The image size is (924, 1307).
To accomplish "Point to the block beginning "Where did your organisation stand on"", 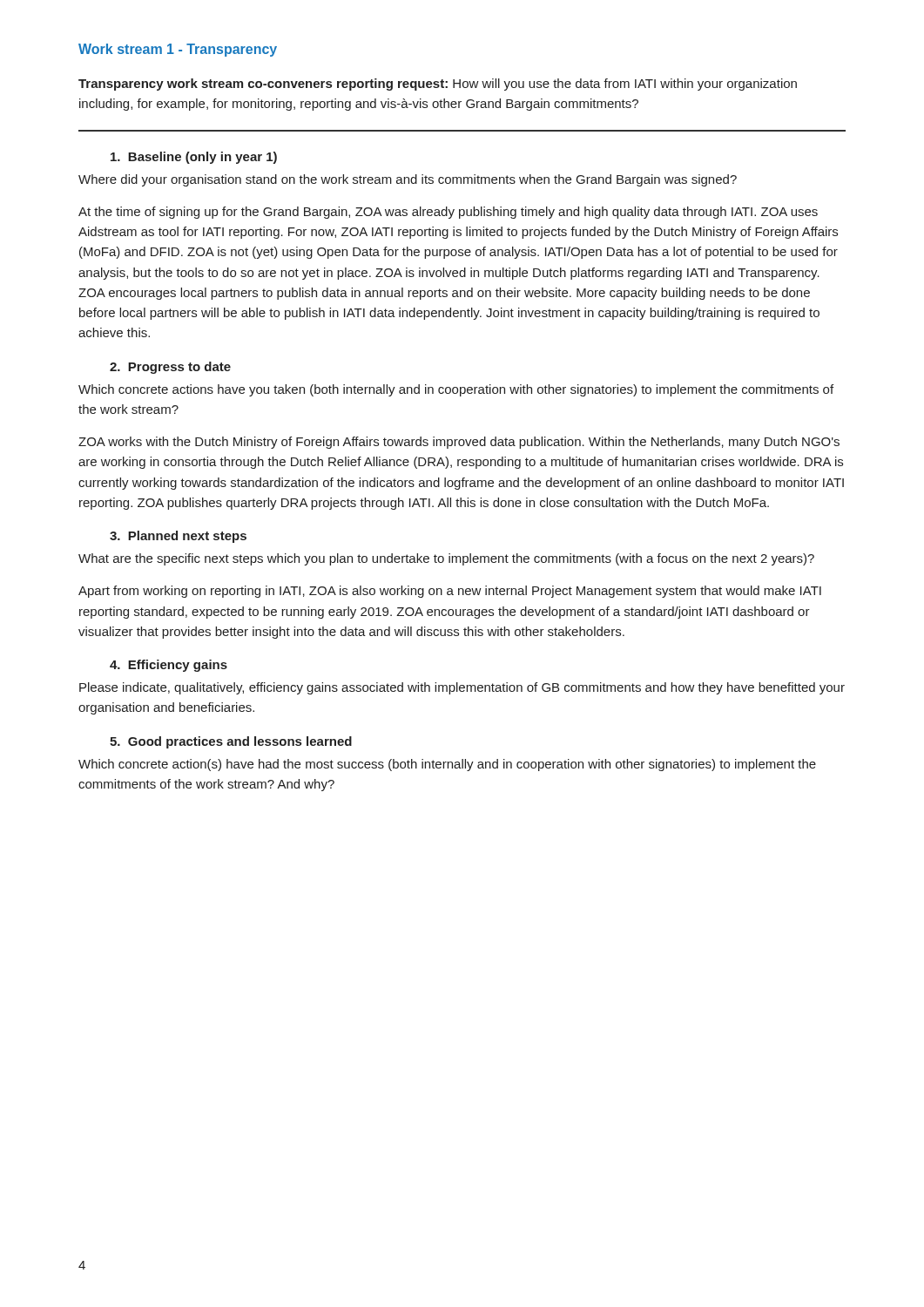I will pyautogui.click(x=408, y=179).
